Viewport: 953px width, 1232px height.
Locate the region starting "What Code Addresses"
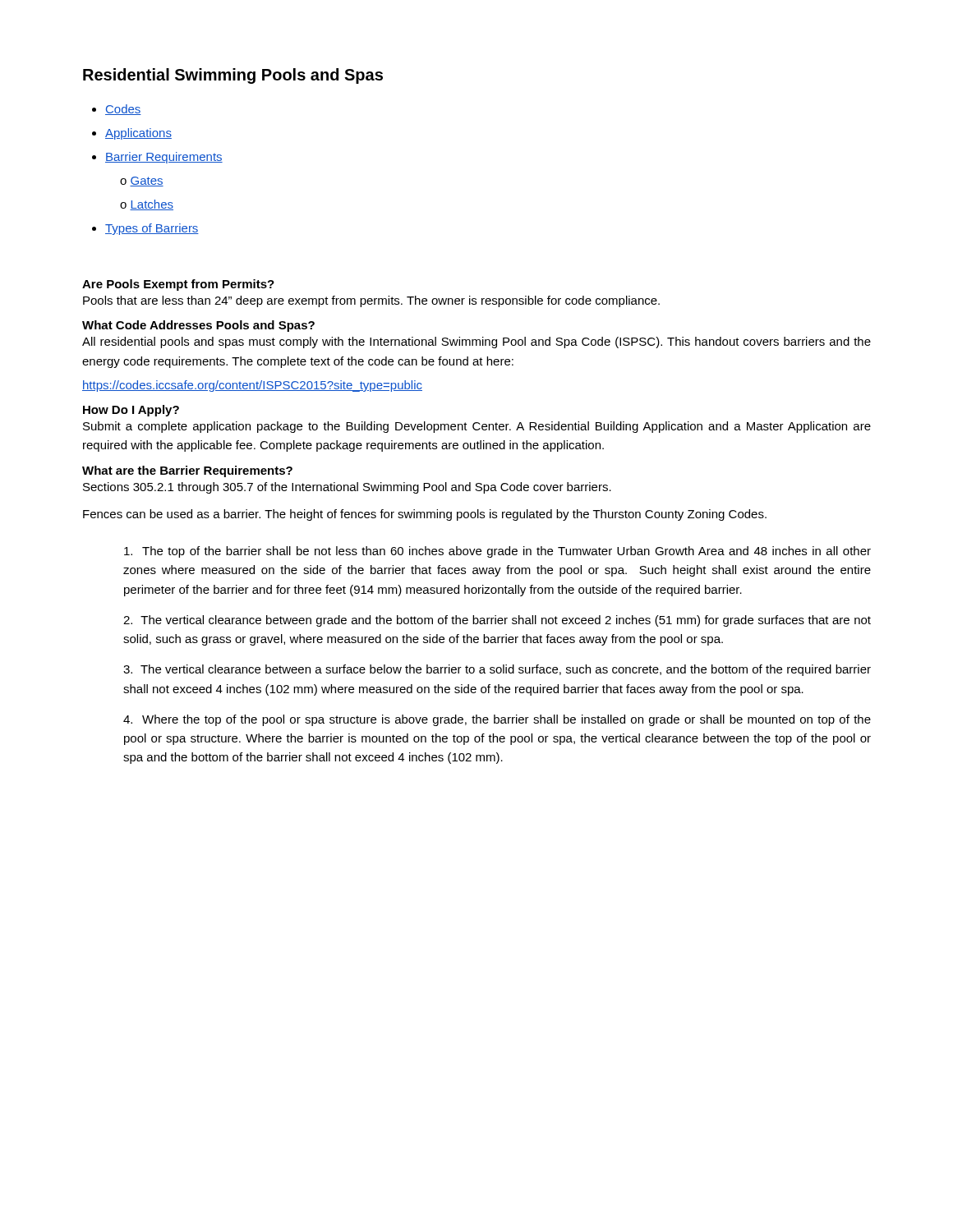199,325
